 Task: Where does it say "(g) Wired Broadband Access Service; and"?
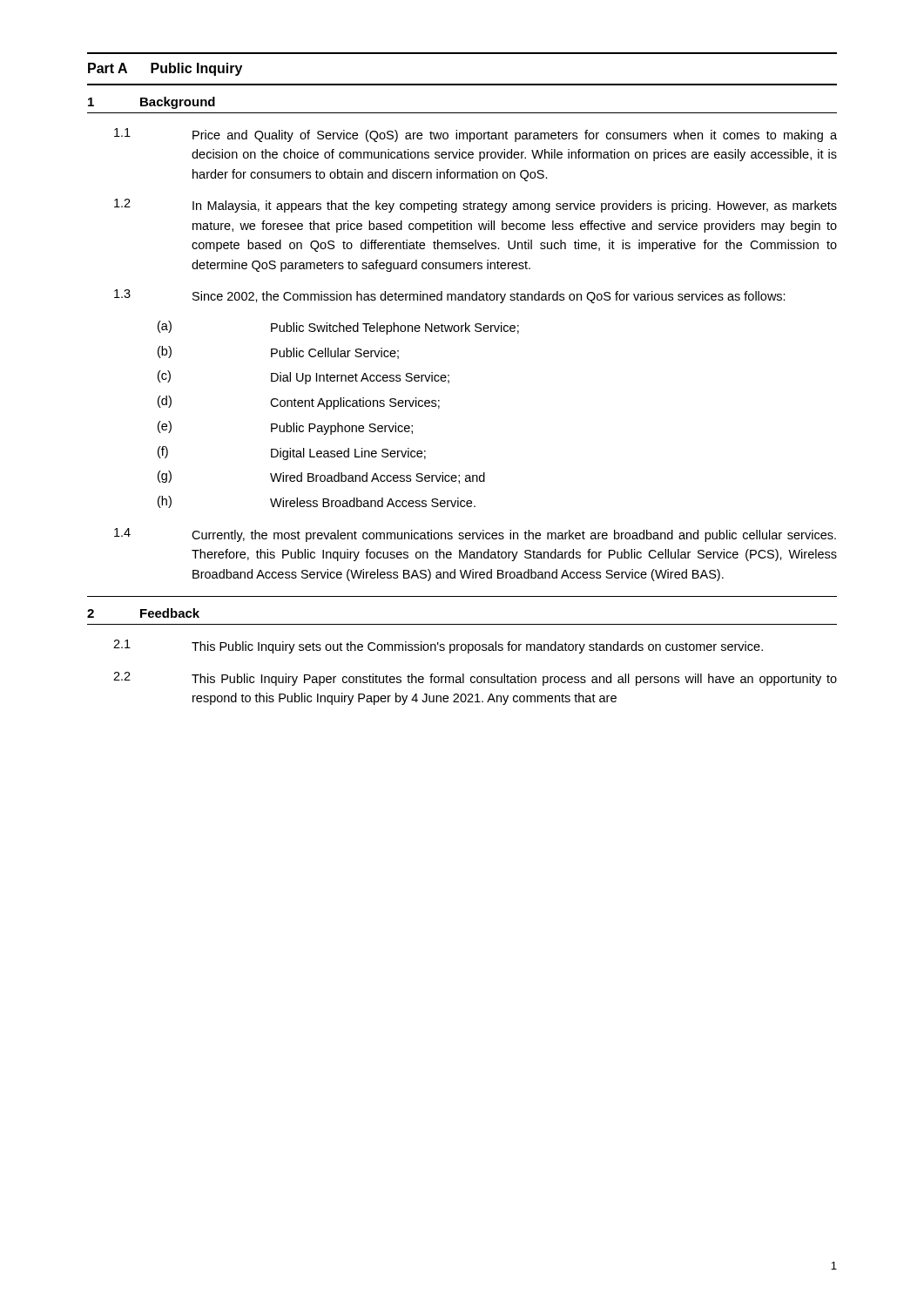[462, 478]
